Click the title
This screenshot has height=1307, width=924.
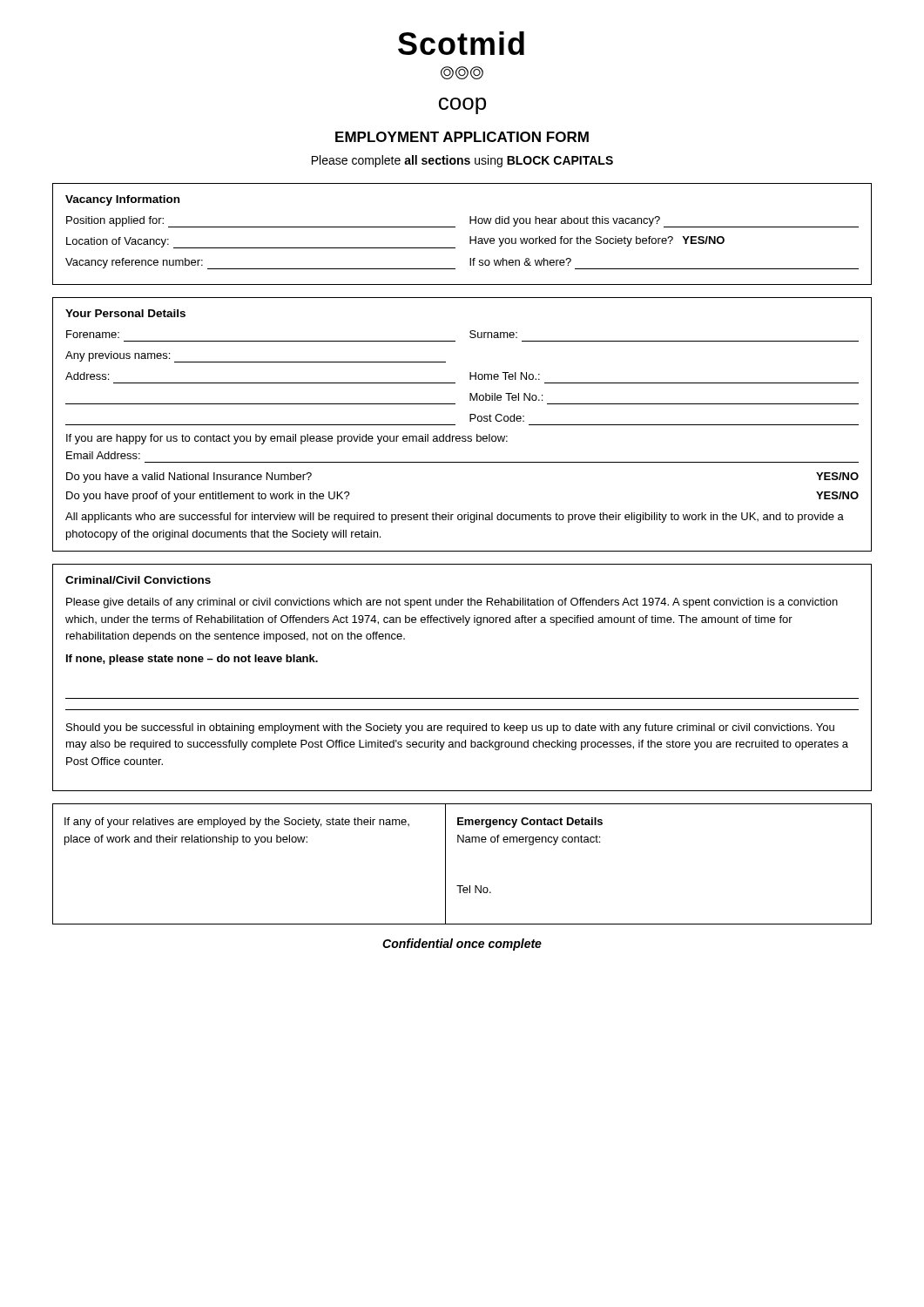click(x=462, y=137)
